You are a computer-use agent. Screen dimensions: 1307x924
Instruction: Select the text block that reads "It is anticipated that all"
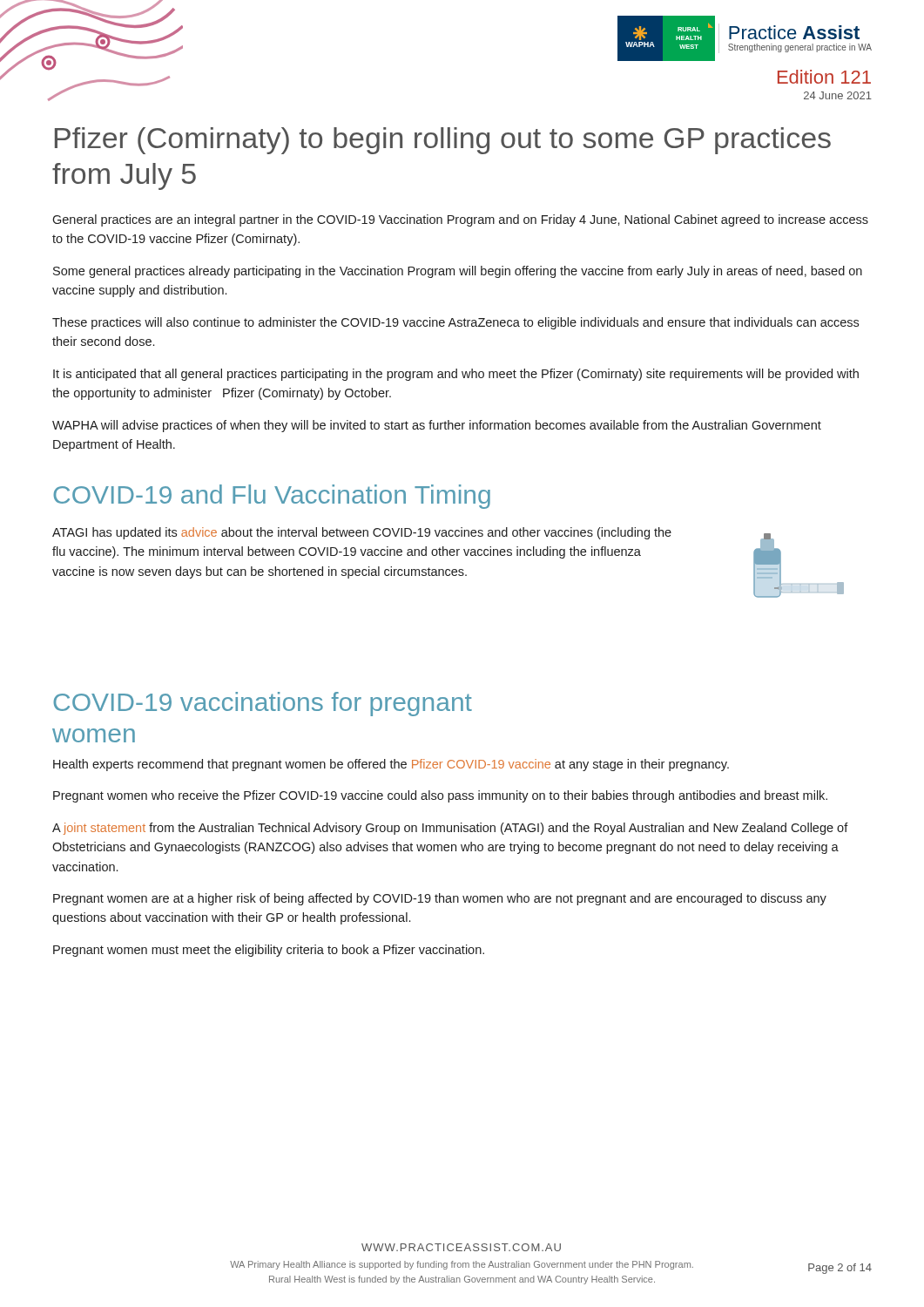456,383
